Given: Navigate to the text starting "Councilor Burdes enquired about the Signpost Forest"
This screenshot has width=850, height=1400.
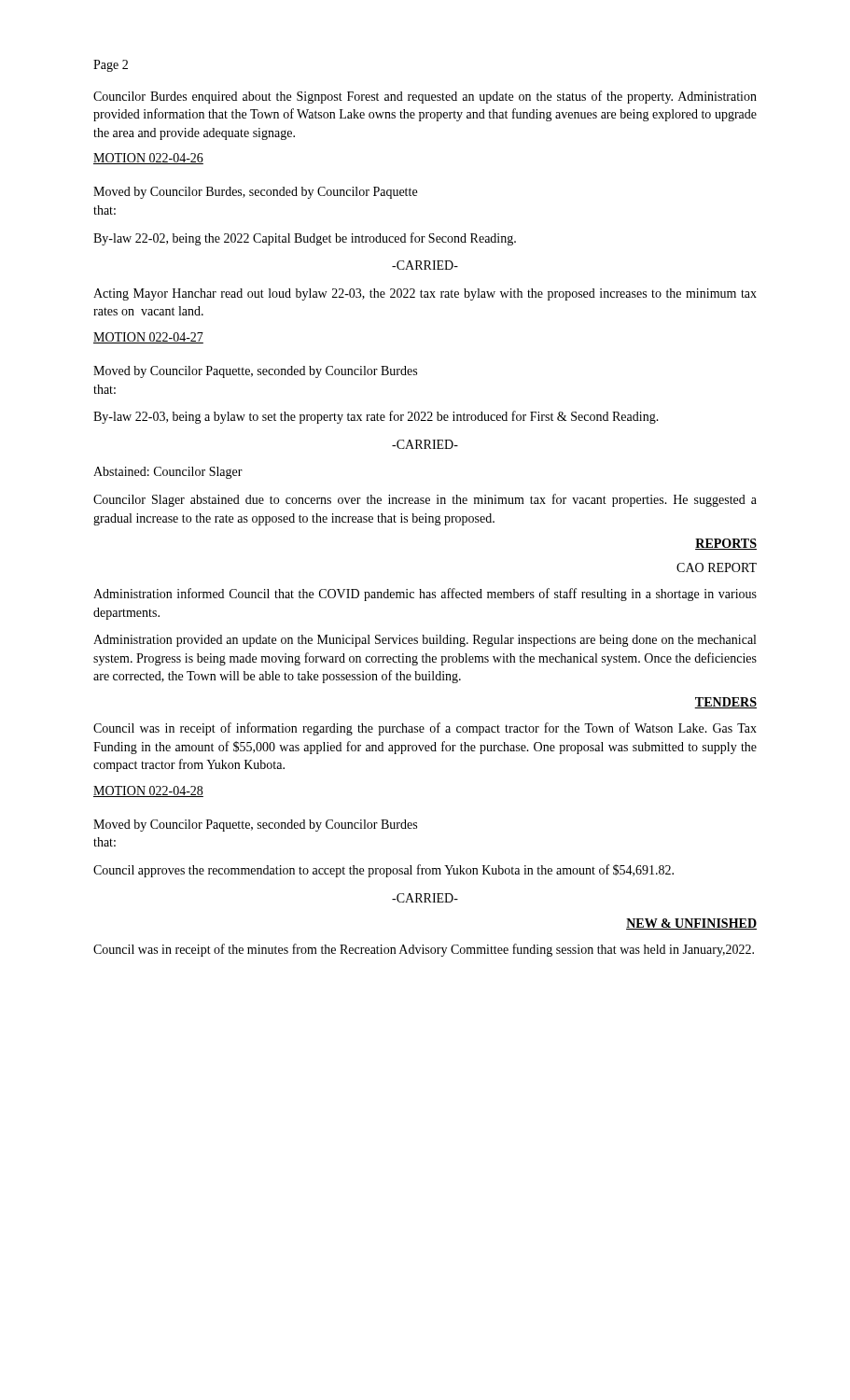Looking at the screenshot, I should (x=425, y=115).
